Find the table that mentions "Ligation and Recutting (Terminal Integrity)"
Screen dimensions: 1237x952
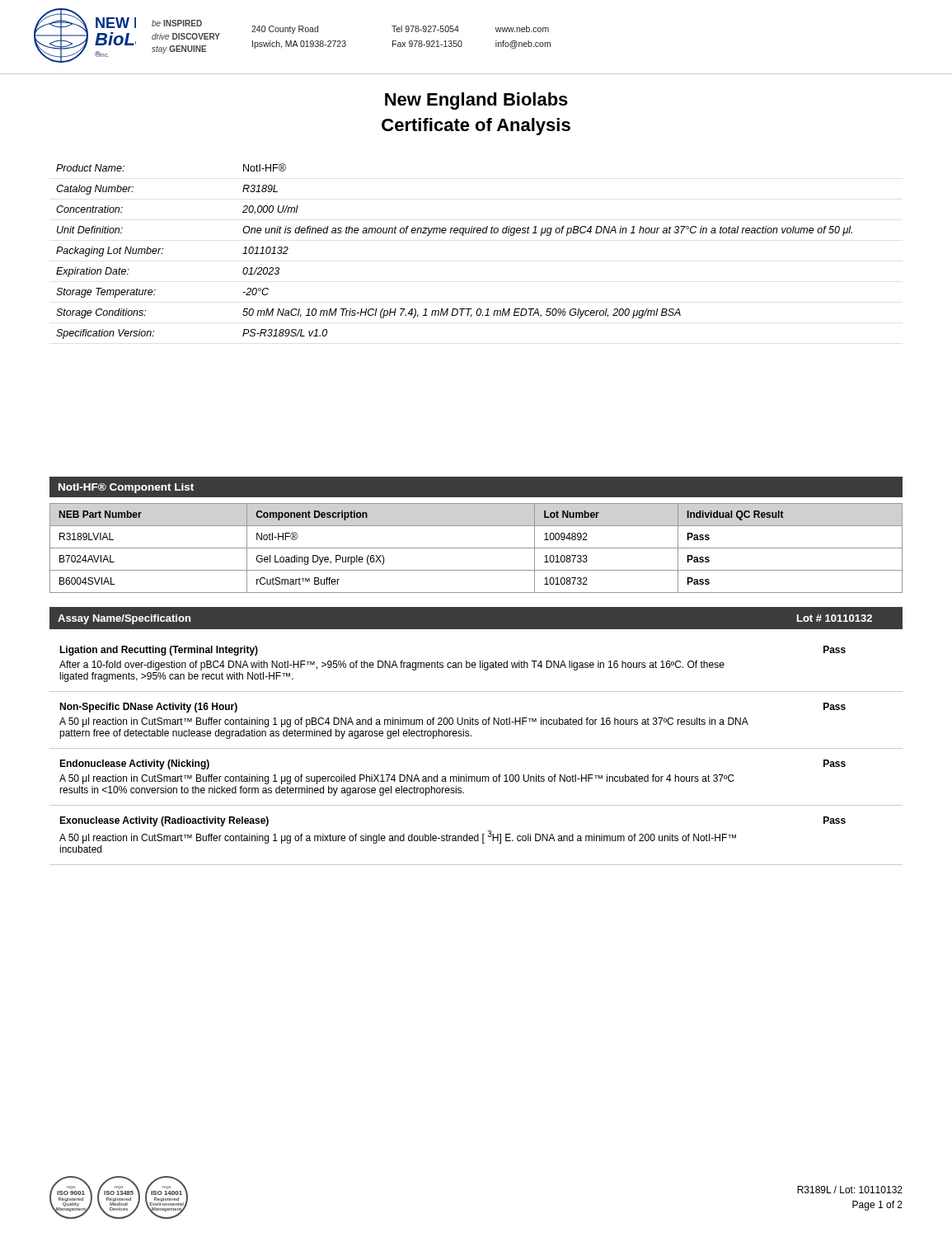(x=476, y=750)
